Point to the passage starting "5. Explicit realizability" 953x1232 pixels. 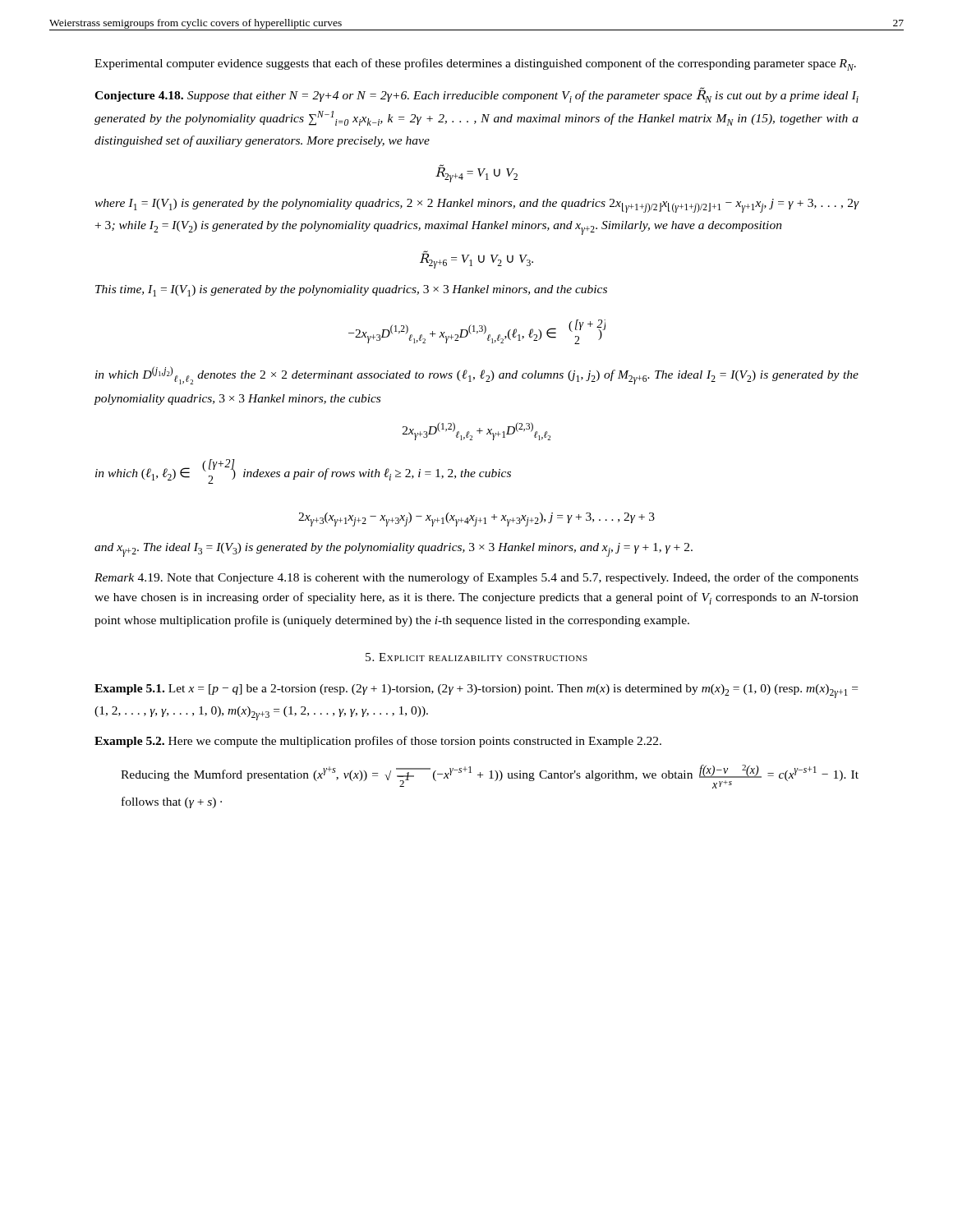[476, 657]
